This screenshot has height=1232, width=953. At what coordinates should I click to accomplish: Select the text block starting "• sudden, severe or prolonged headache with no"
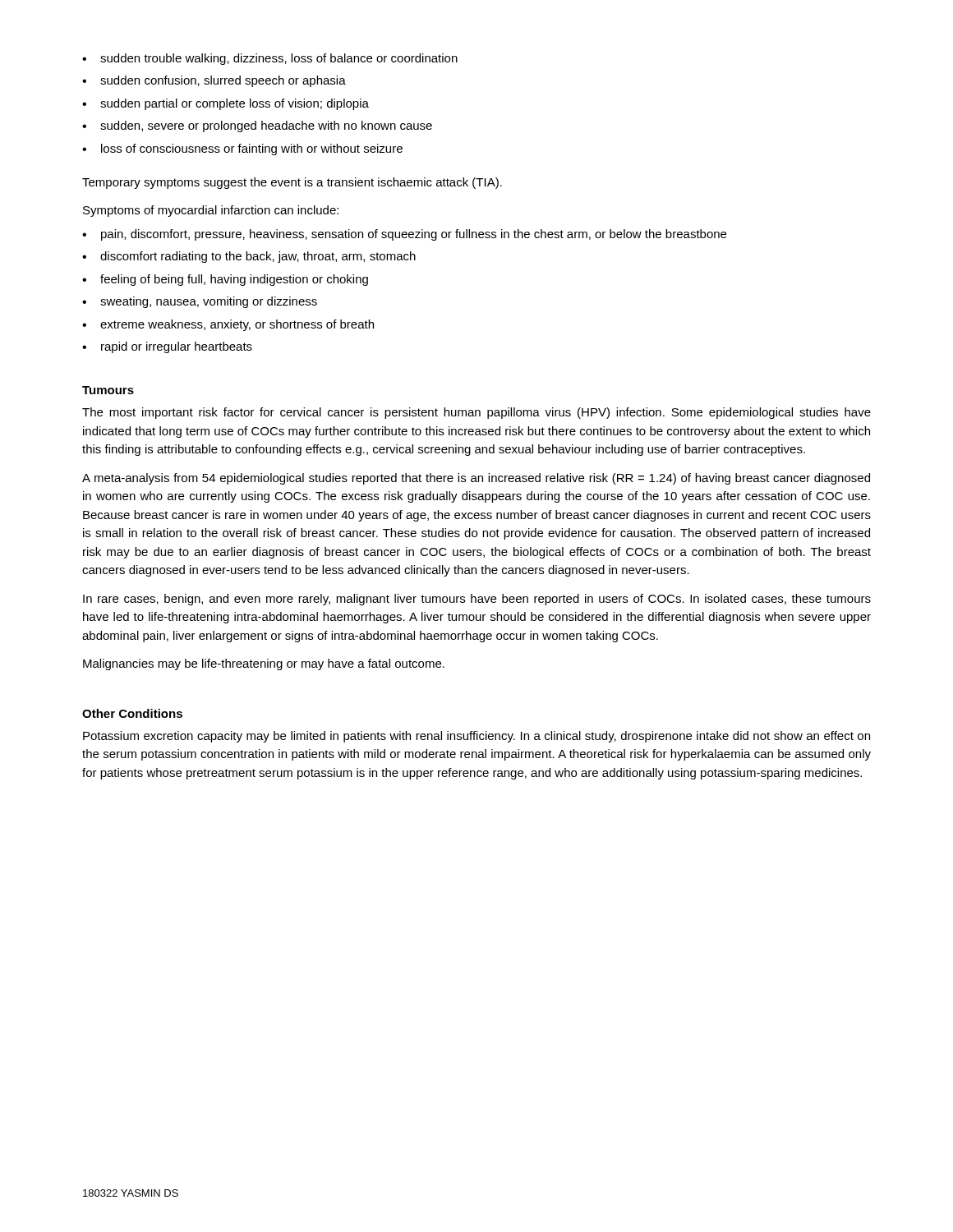click(257, 126)
